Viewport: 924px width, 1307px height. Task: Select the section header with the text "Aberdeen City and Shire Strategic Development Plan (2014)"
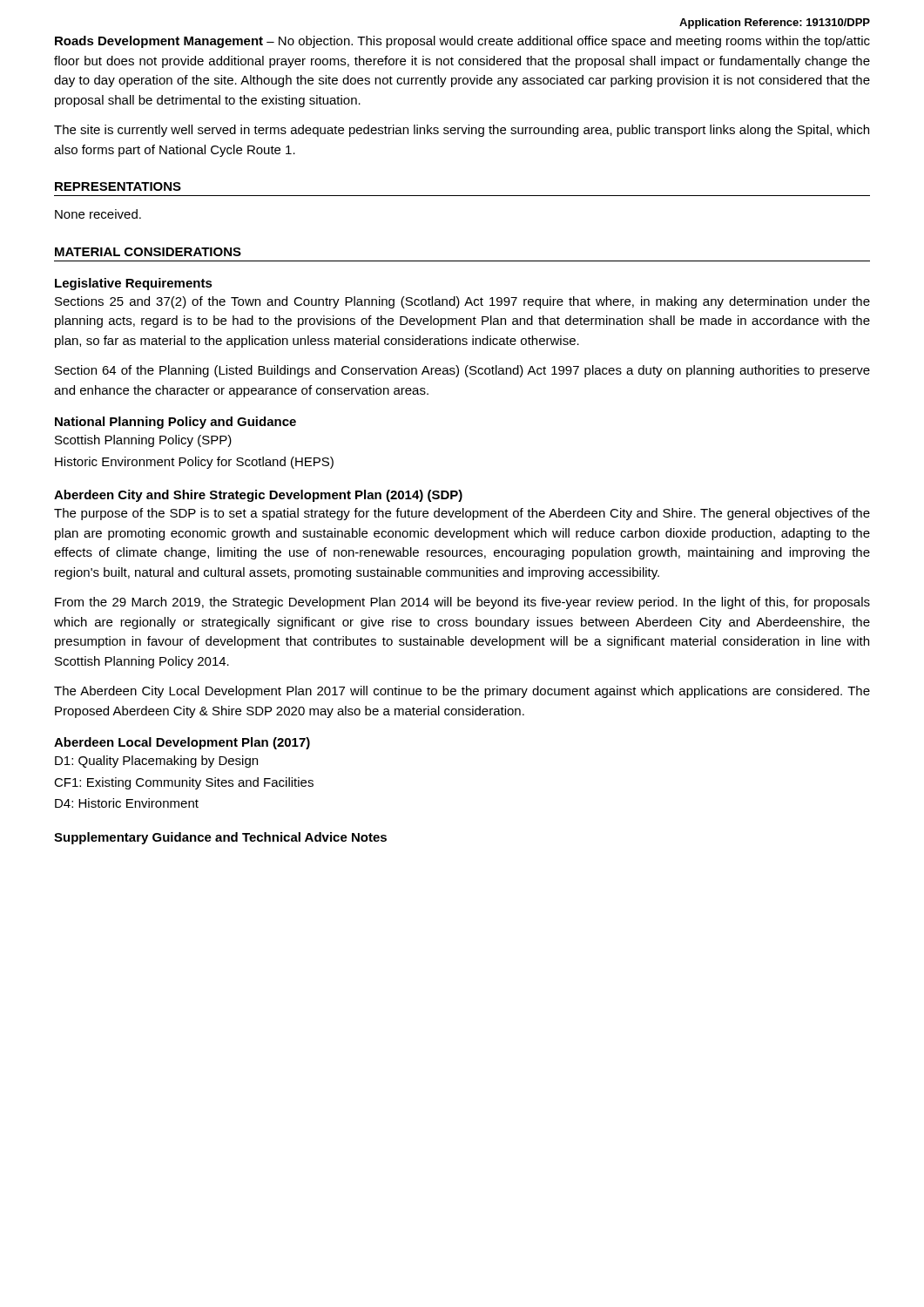(x=258, y=495)
